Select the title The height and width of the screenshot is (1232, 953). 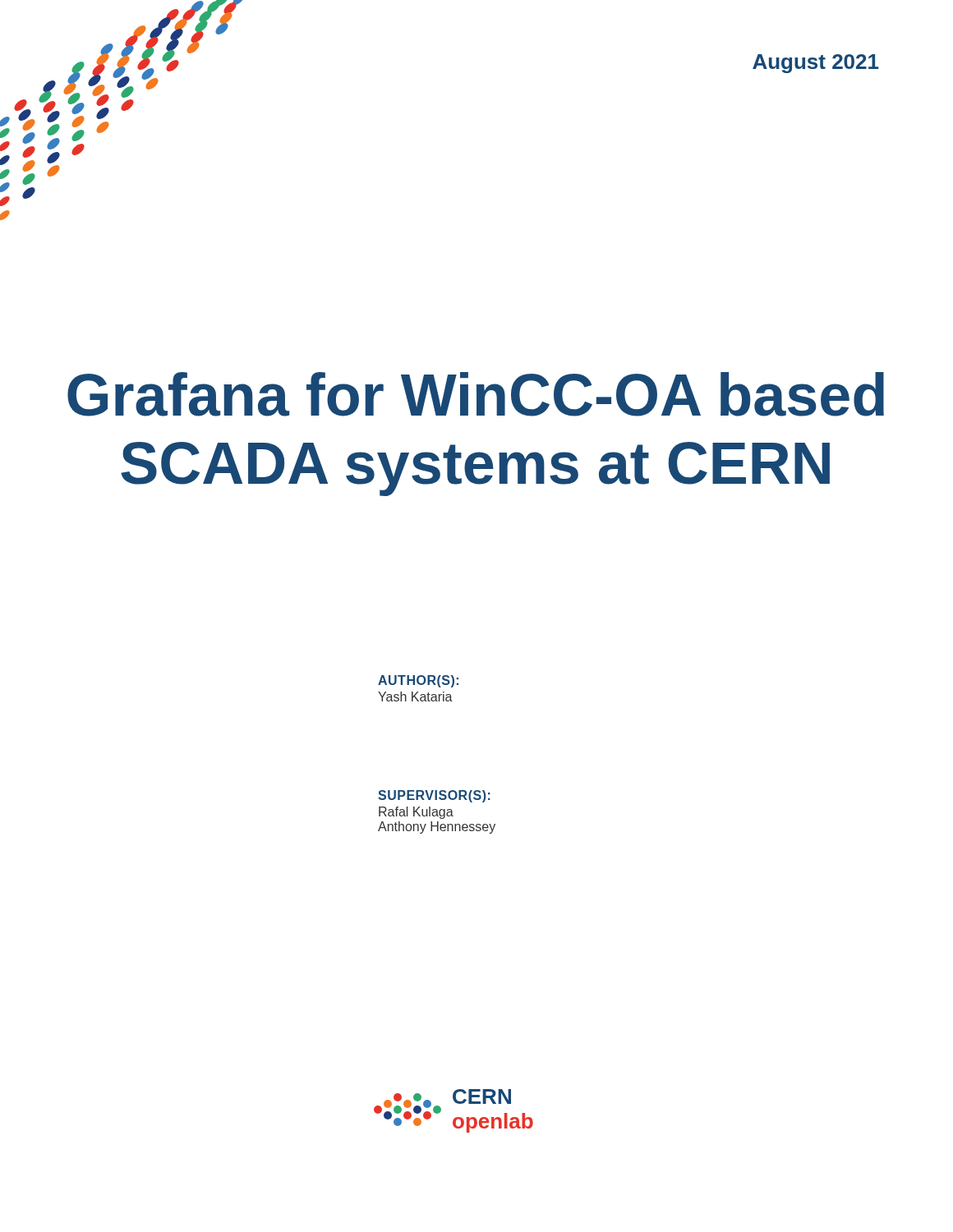click(x=476, y=429)
